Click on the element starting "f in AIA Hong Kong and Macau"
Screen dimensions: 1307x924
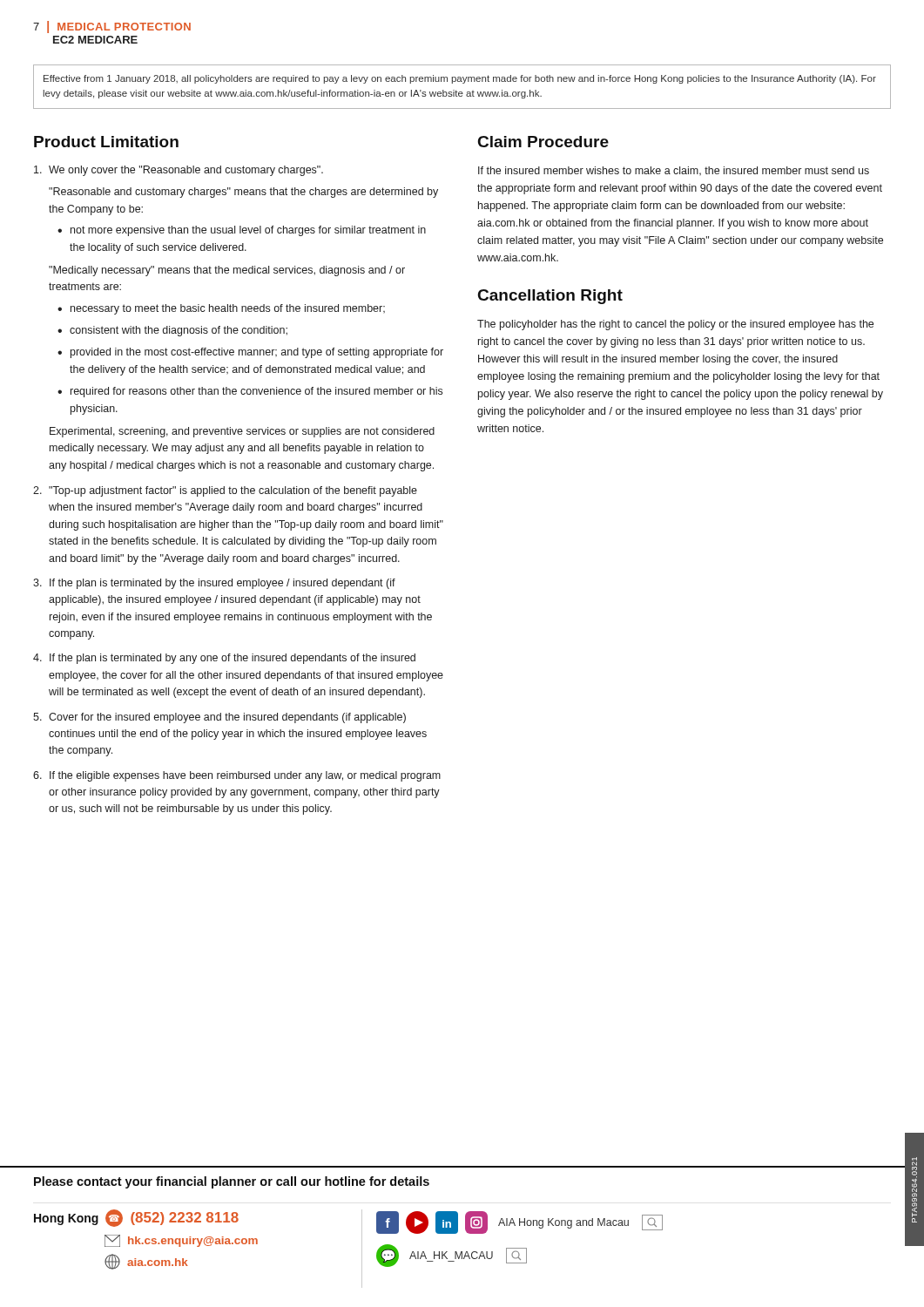click(519, 1223)
